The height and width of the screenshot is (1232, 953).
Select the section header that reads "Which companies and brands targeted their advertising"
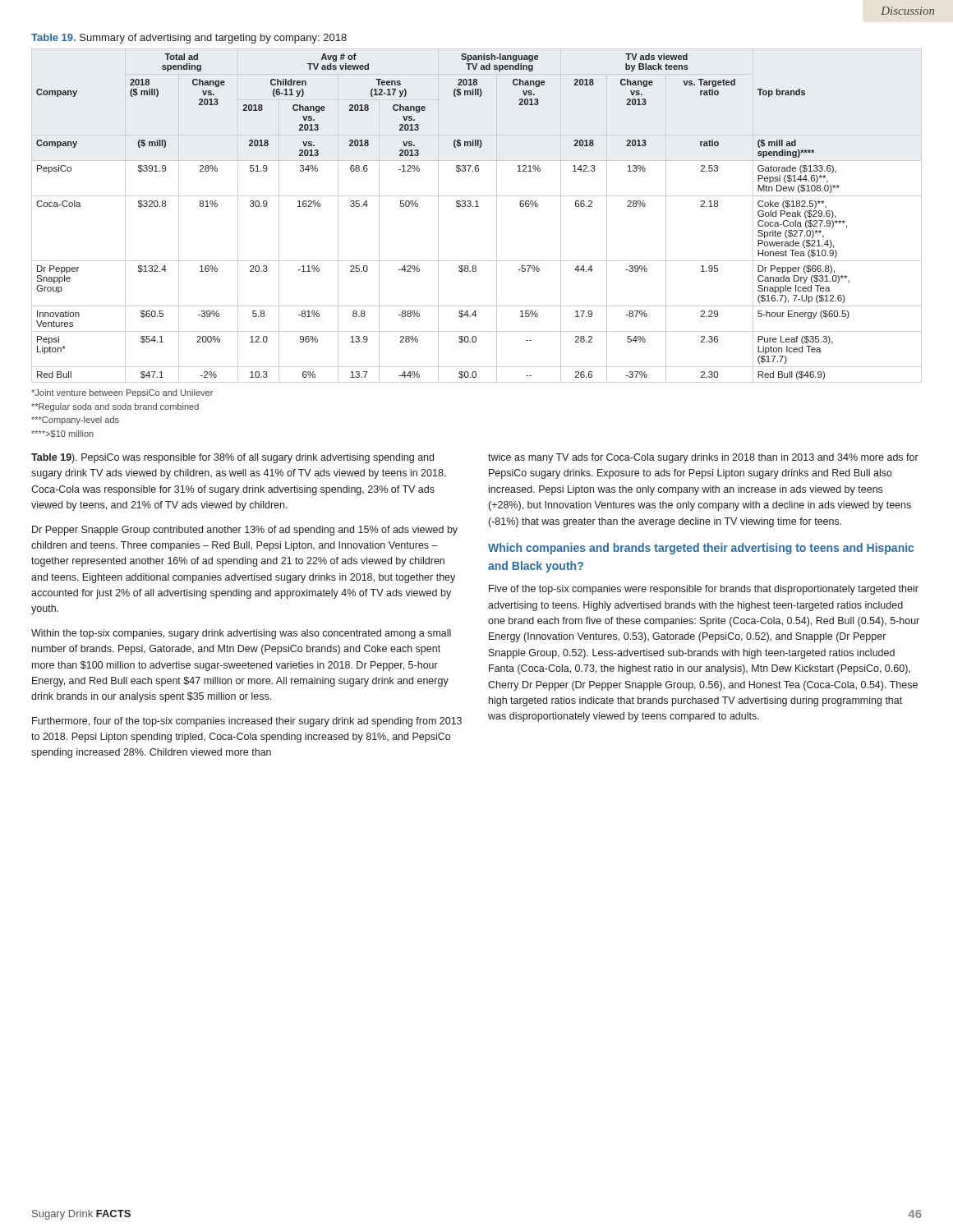tap(701, 557)
